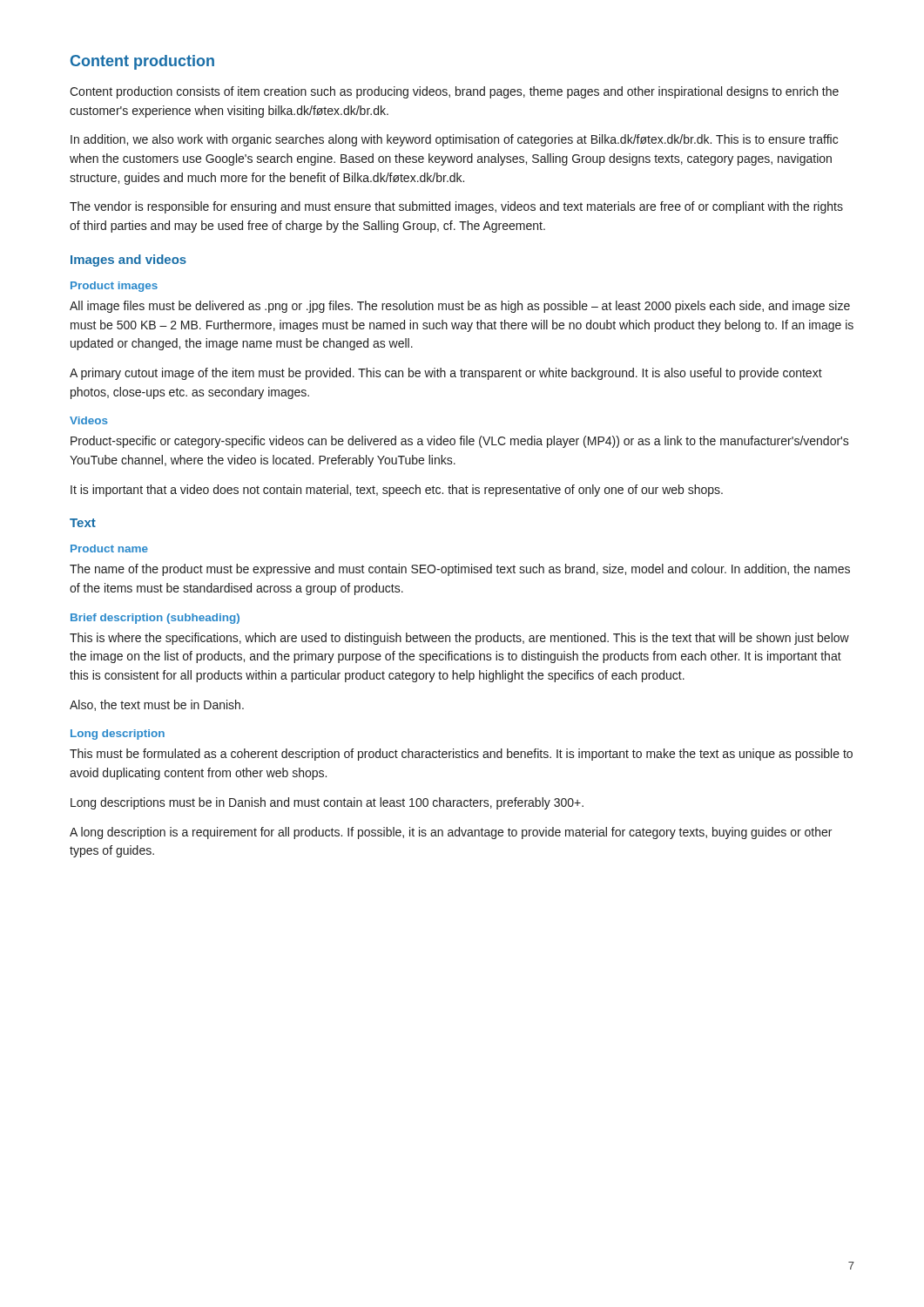Navigate to the region starting "Brief description (subheading)"

155,619
